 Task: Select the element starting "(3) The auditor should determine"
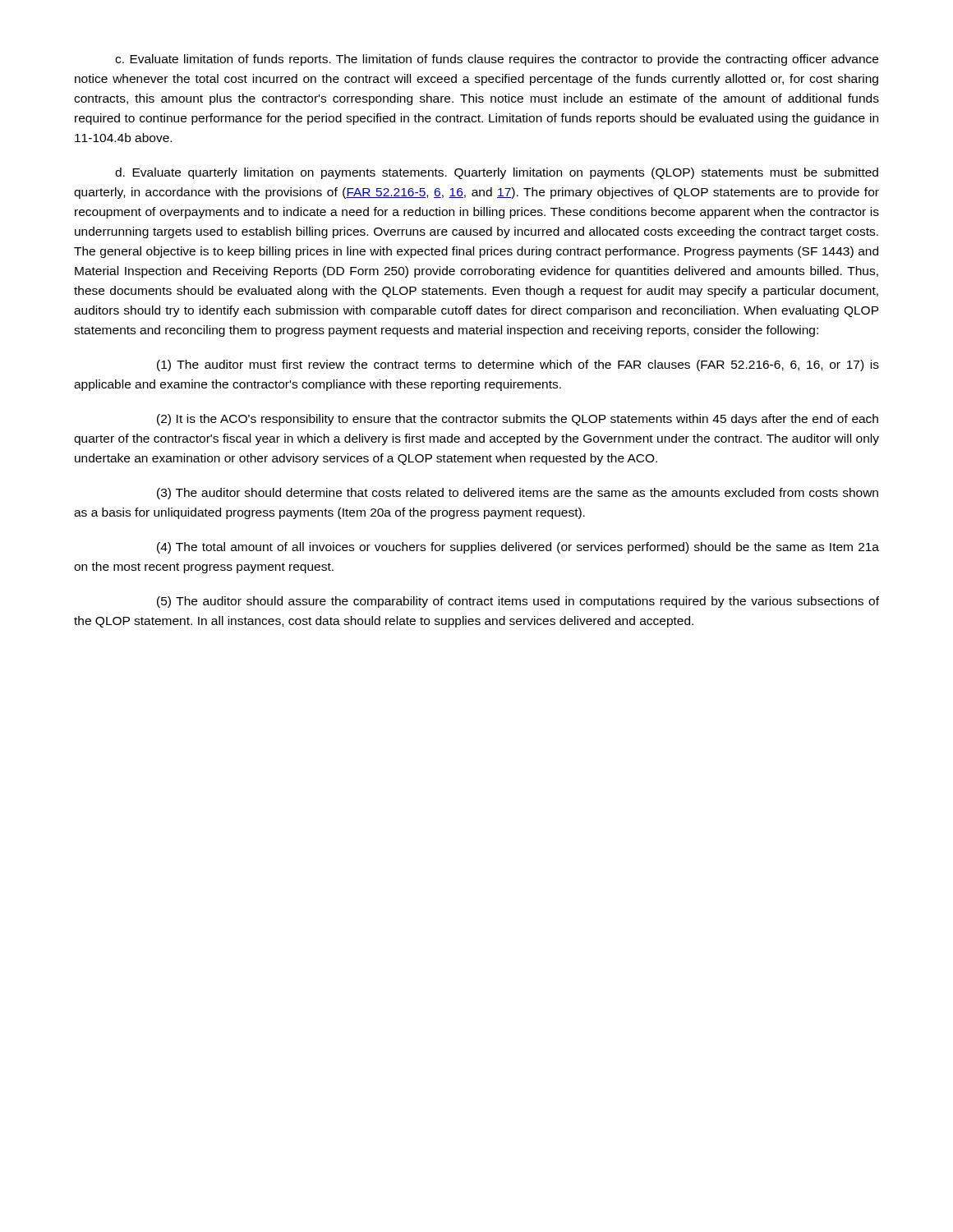[x=476, y=503]
